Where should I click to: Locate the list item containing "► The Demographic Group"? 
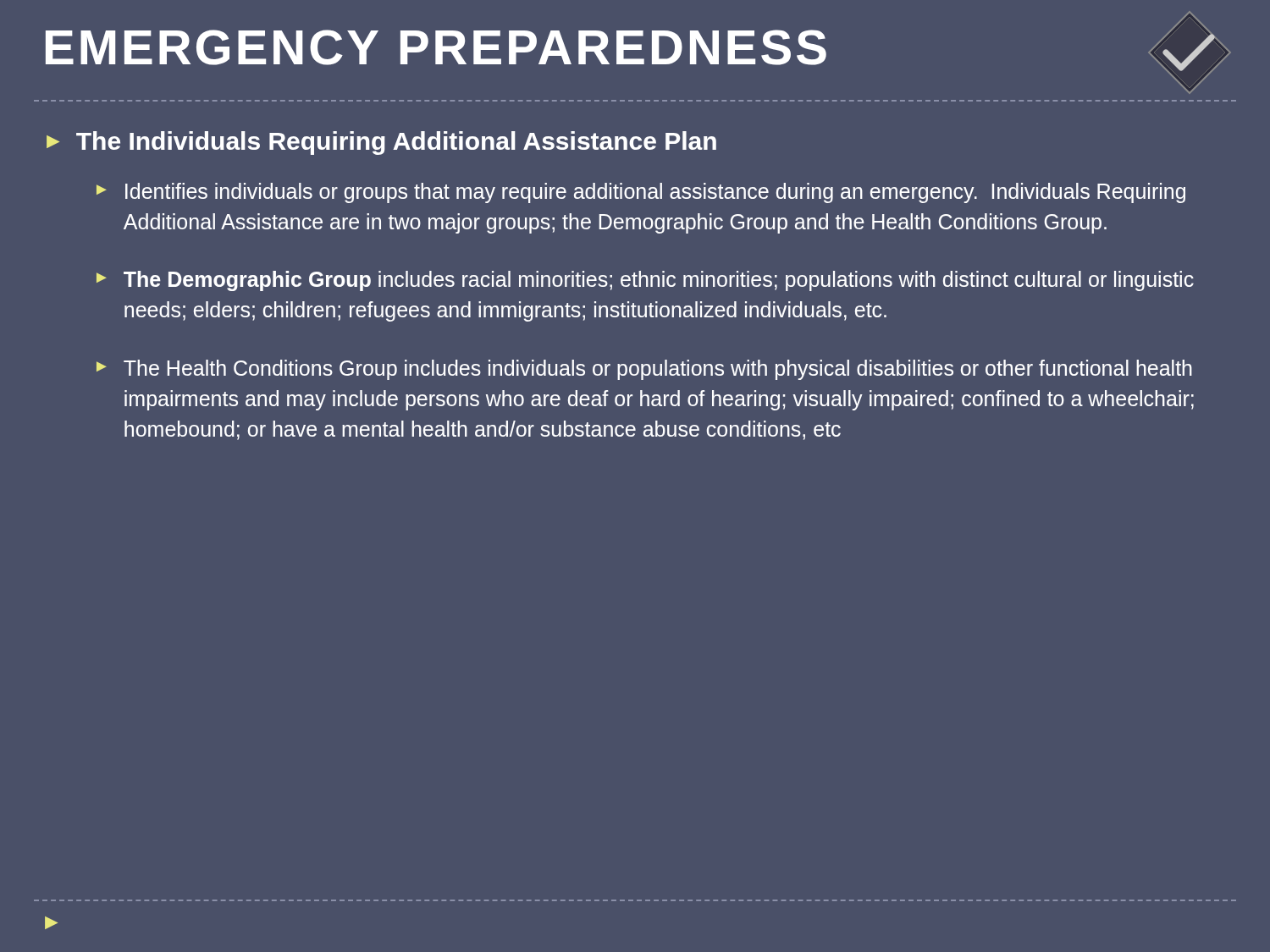pyautogui.click(x=660, y=295)
